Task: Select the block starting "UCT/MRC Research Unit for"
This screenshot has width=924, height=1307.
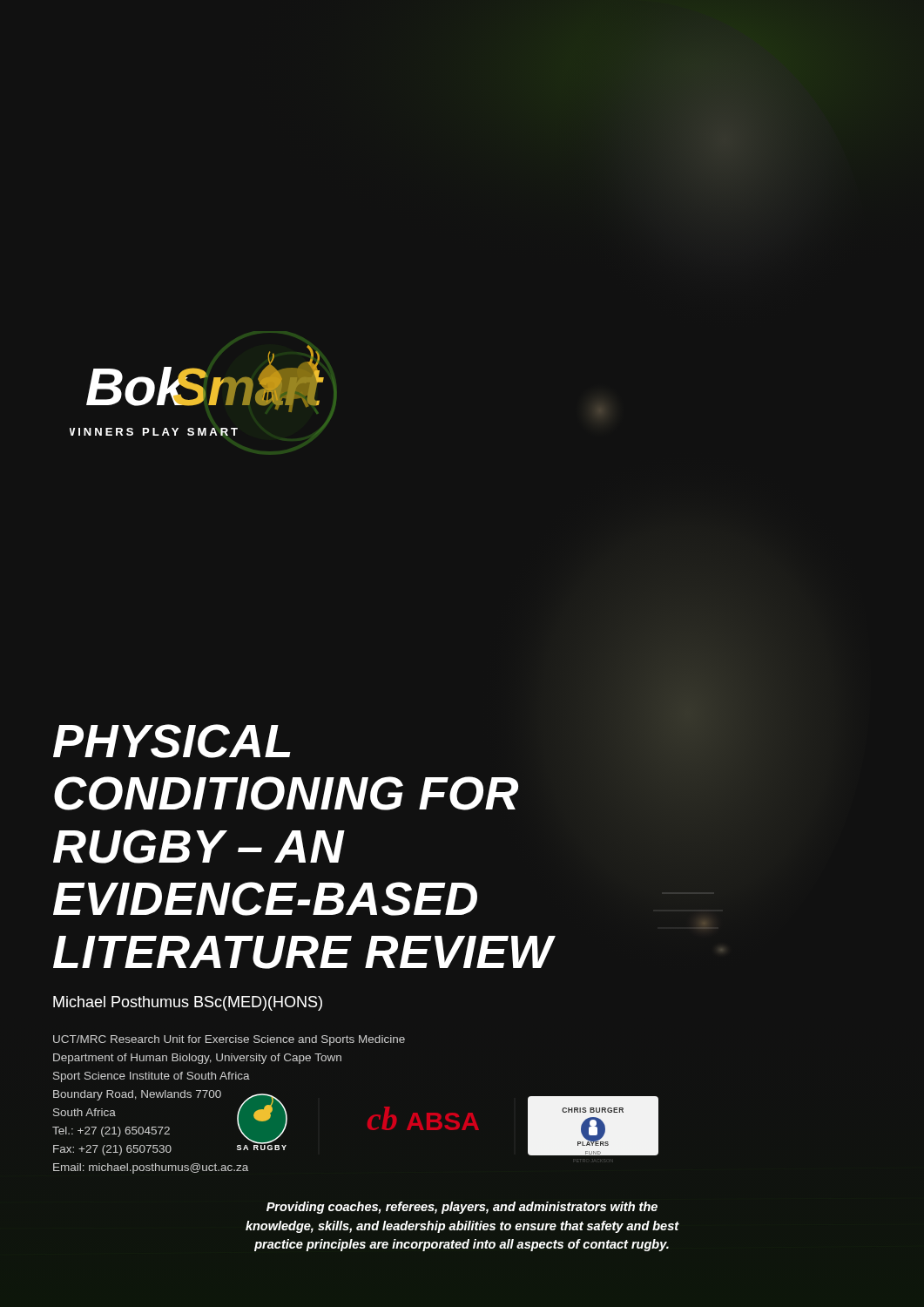Action: click(229, 1103)
